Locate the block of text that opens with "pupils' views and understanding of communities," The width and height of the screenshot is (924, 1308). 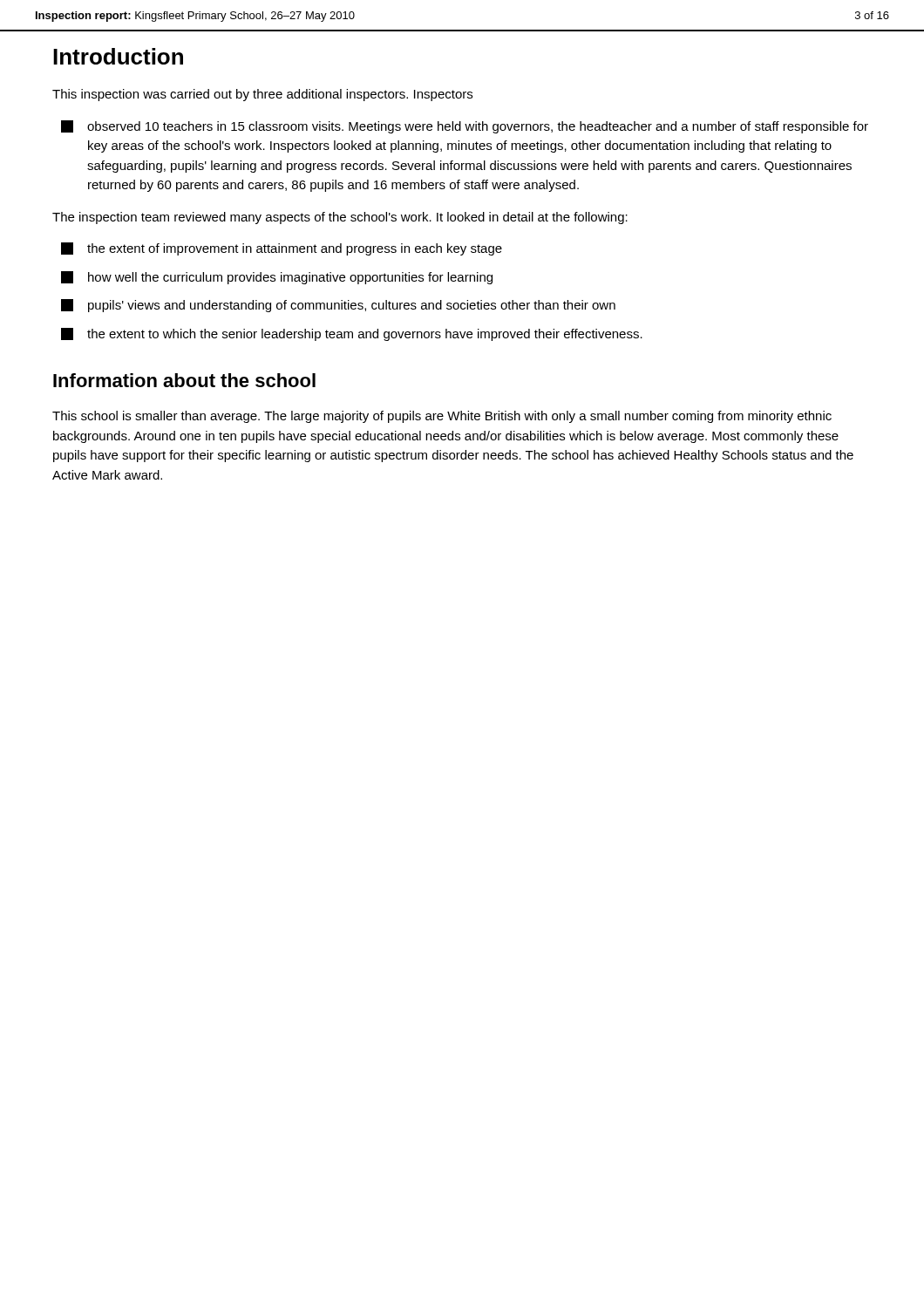pos(338,305)
